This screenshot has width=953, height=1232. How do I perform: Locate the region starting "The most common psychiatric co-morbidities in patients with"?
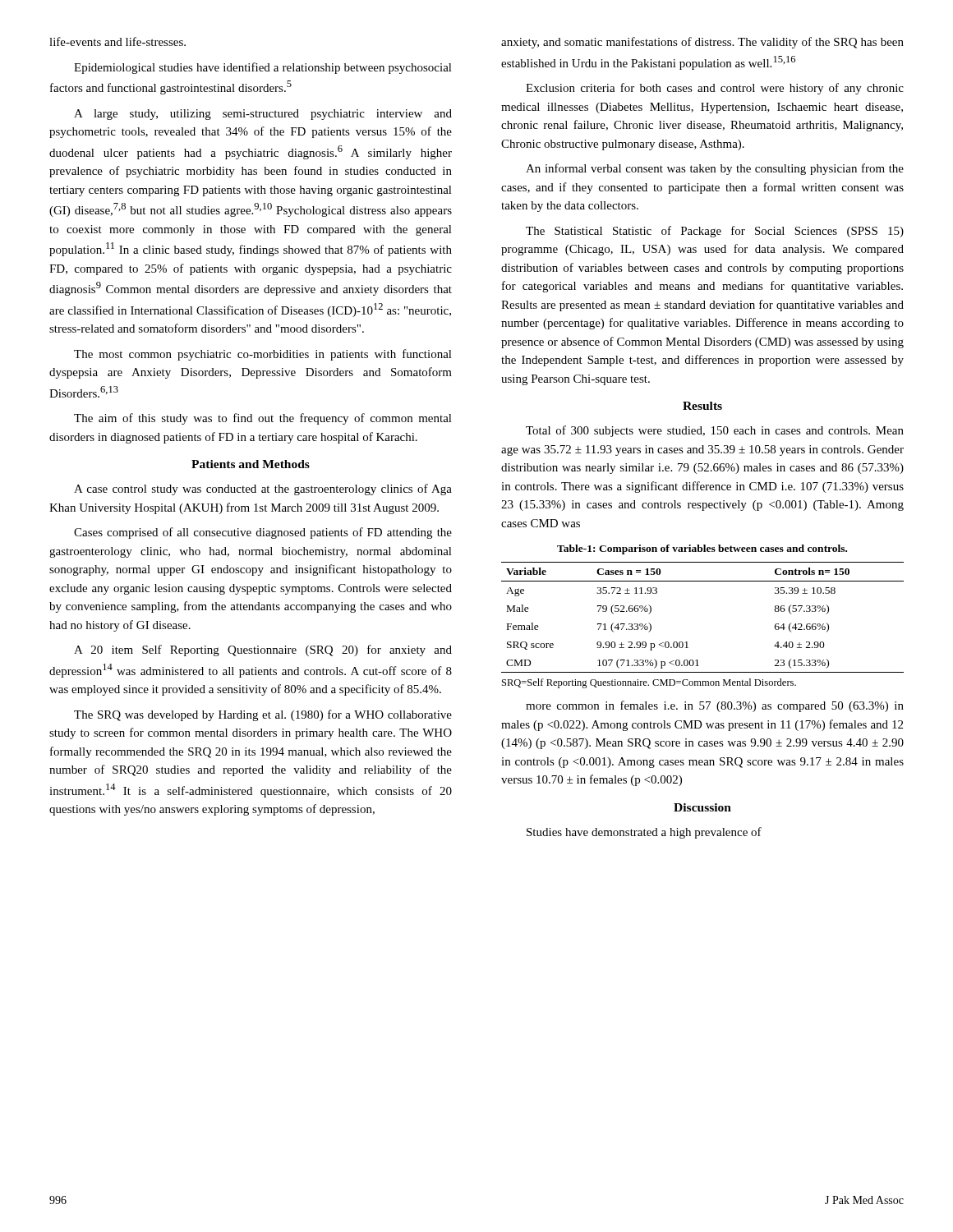coord(251,374)
